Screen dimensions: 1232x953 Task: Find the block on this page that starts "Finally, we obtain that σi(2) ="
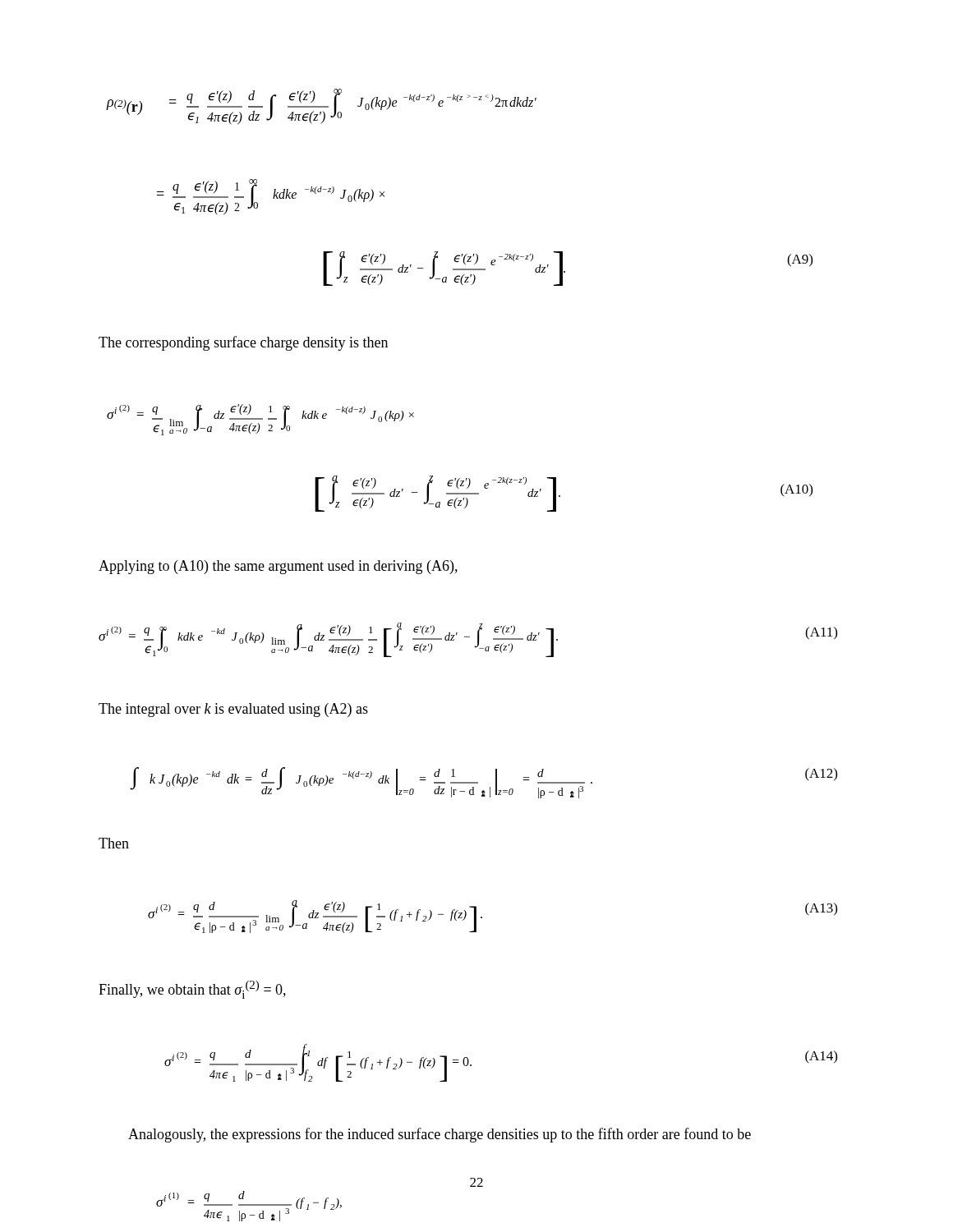(192, 989)
